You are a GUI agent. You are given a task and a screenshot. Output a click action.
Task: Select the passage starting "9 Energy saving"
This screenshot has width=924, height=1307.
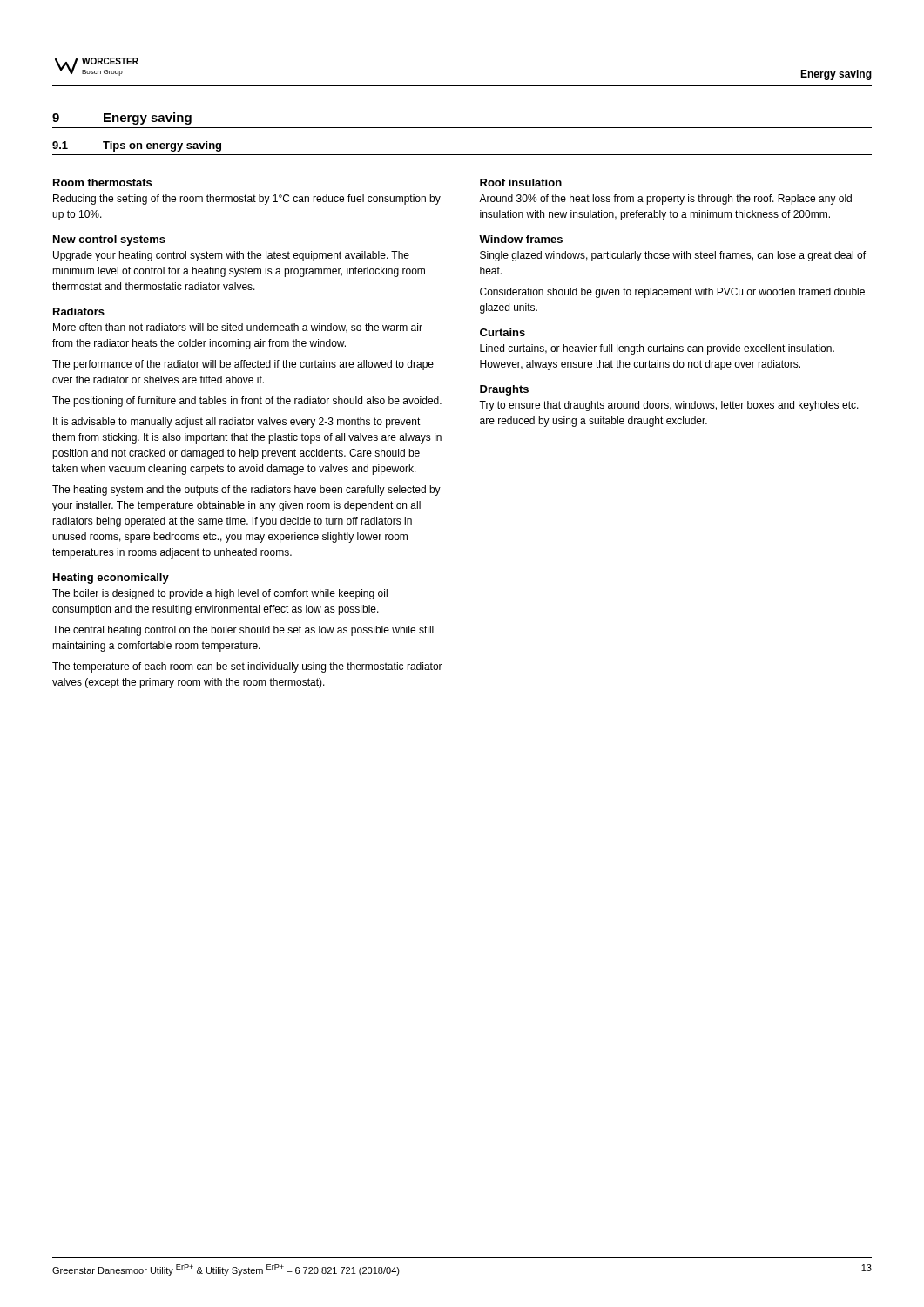click(x=122, y=117)
